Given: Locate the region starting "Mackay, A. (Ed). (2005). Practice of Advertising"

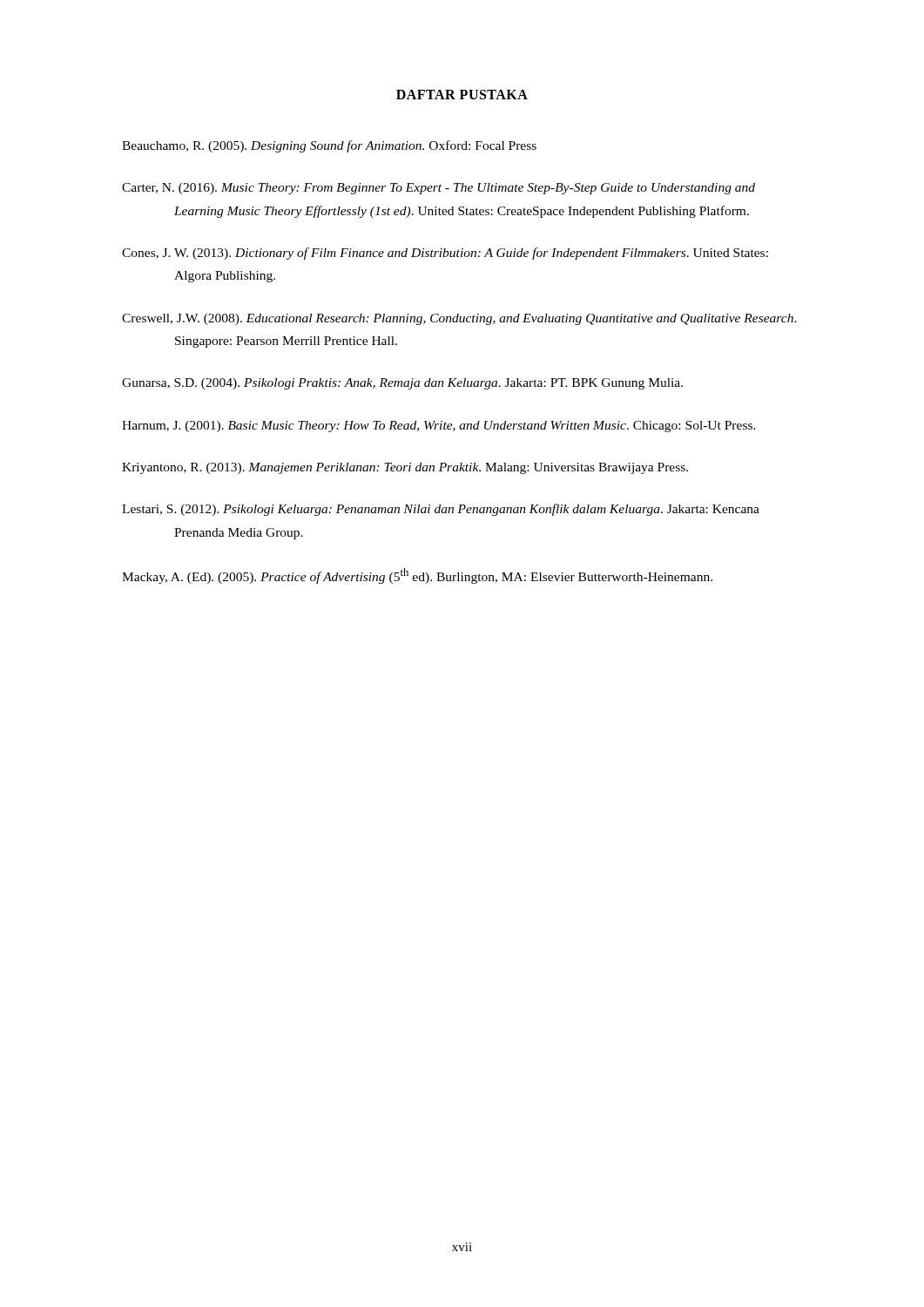Looking at the screenshot, I should (x=418, y=575).
